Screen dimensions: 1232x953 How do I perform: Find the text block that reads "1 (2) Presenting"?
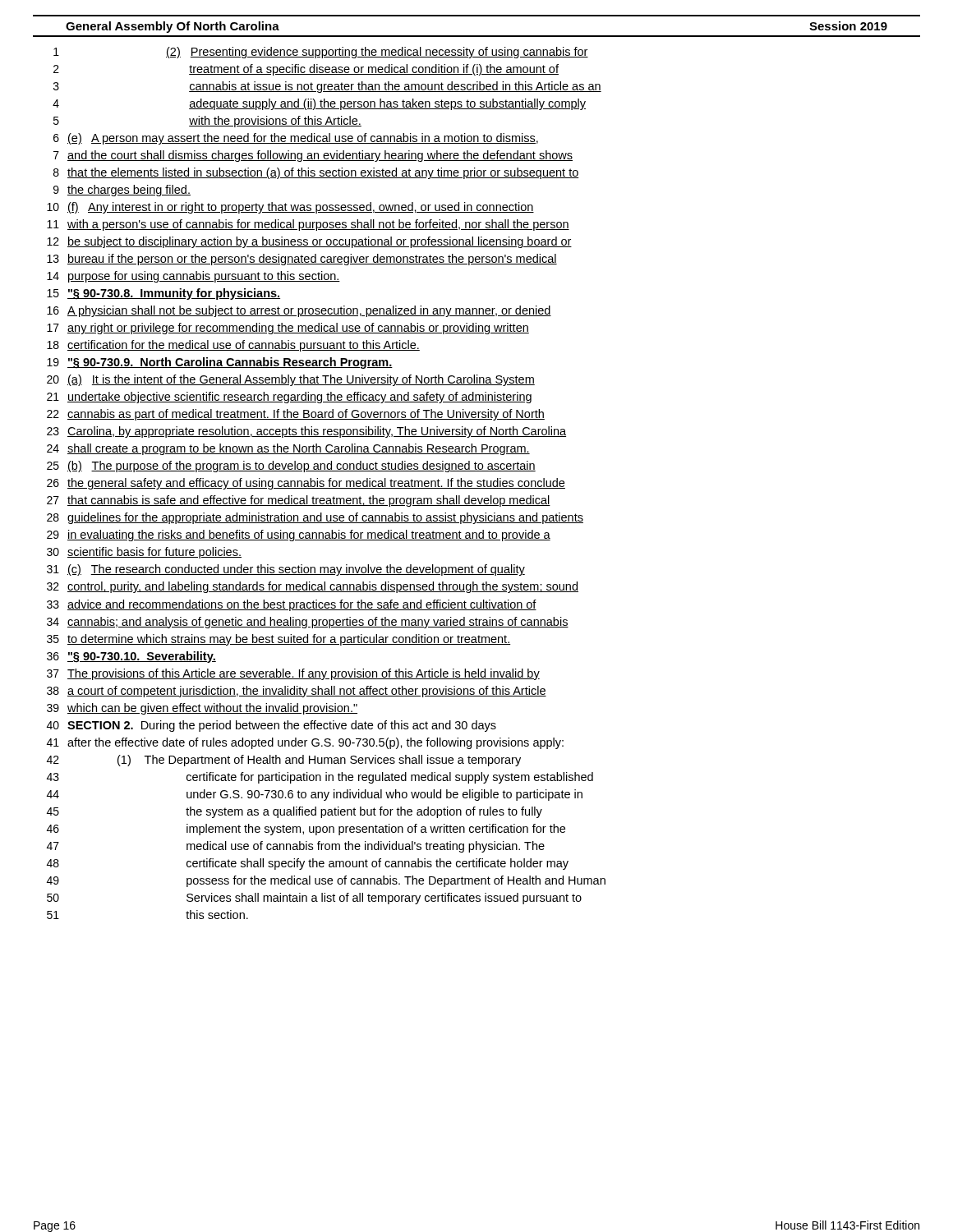pos(476,87)
